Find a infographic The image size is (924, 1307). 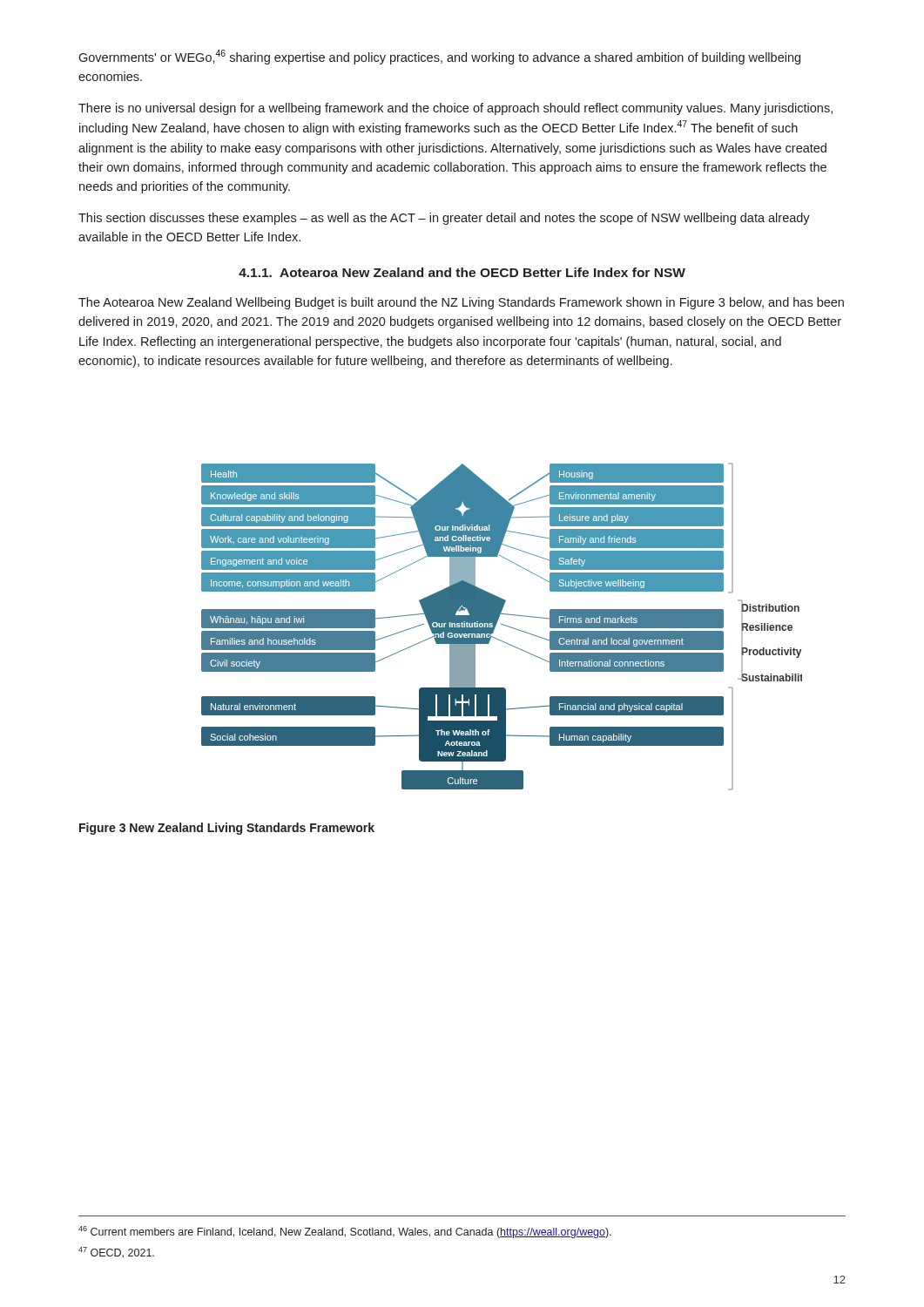click(462, 600)
